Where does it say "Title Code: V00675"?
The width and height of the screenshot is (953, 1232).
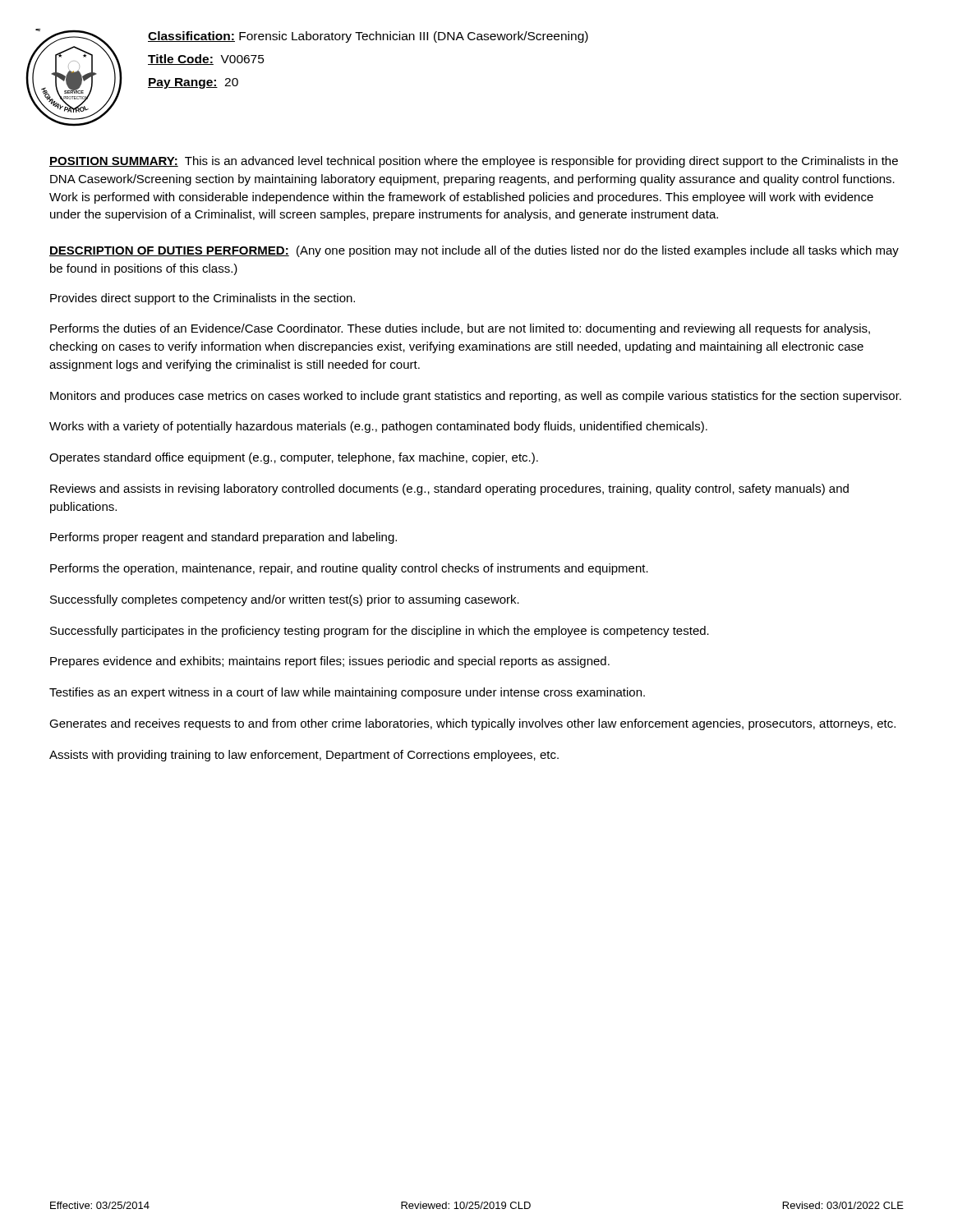(206, 59)
